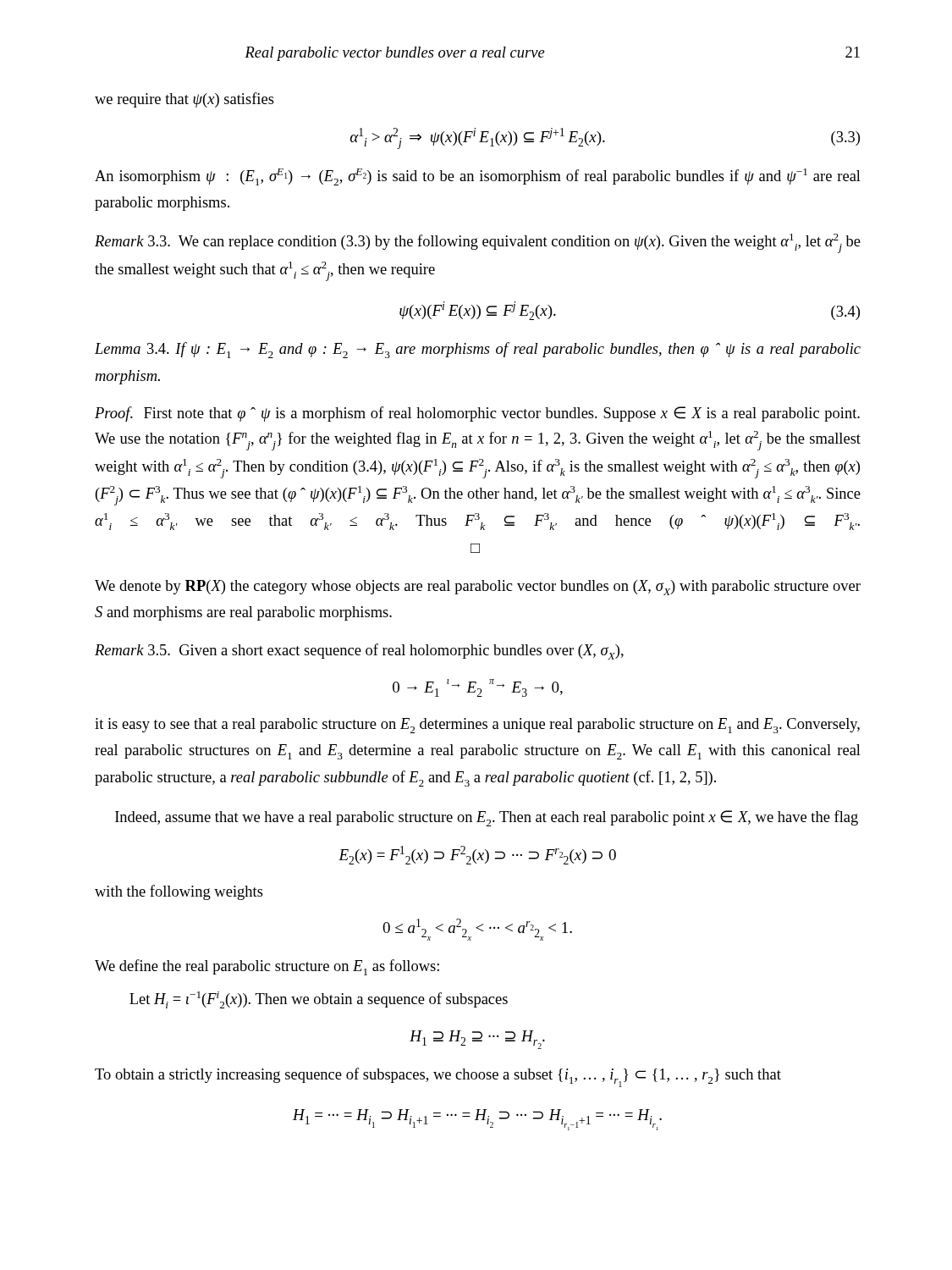Find the block starting "Proof. First note that φ ˆ"
The width and height of the screenshot is (952, 1270).
pyautogui.click(x=478, y=481)
